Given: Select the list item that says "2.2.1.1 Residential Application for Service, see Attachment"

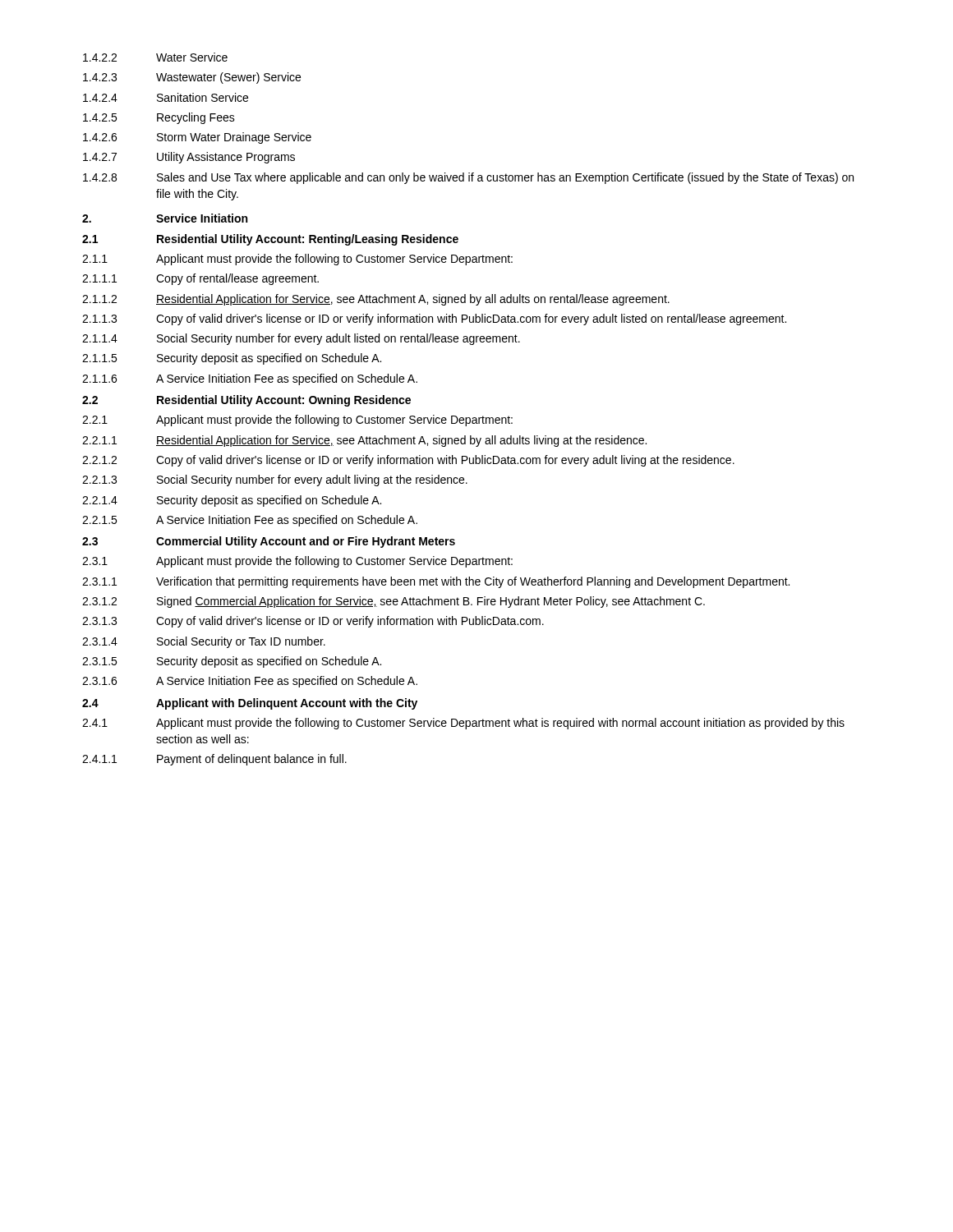Looking at the screenshot, I should [x=476, y=440].
